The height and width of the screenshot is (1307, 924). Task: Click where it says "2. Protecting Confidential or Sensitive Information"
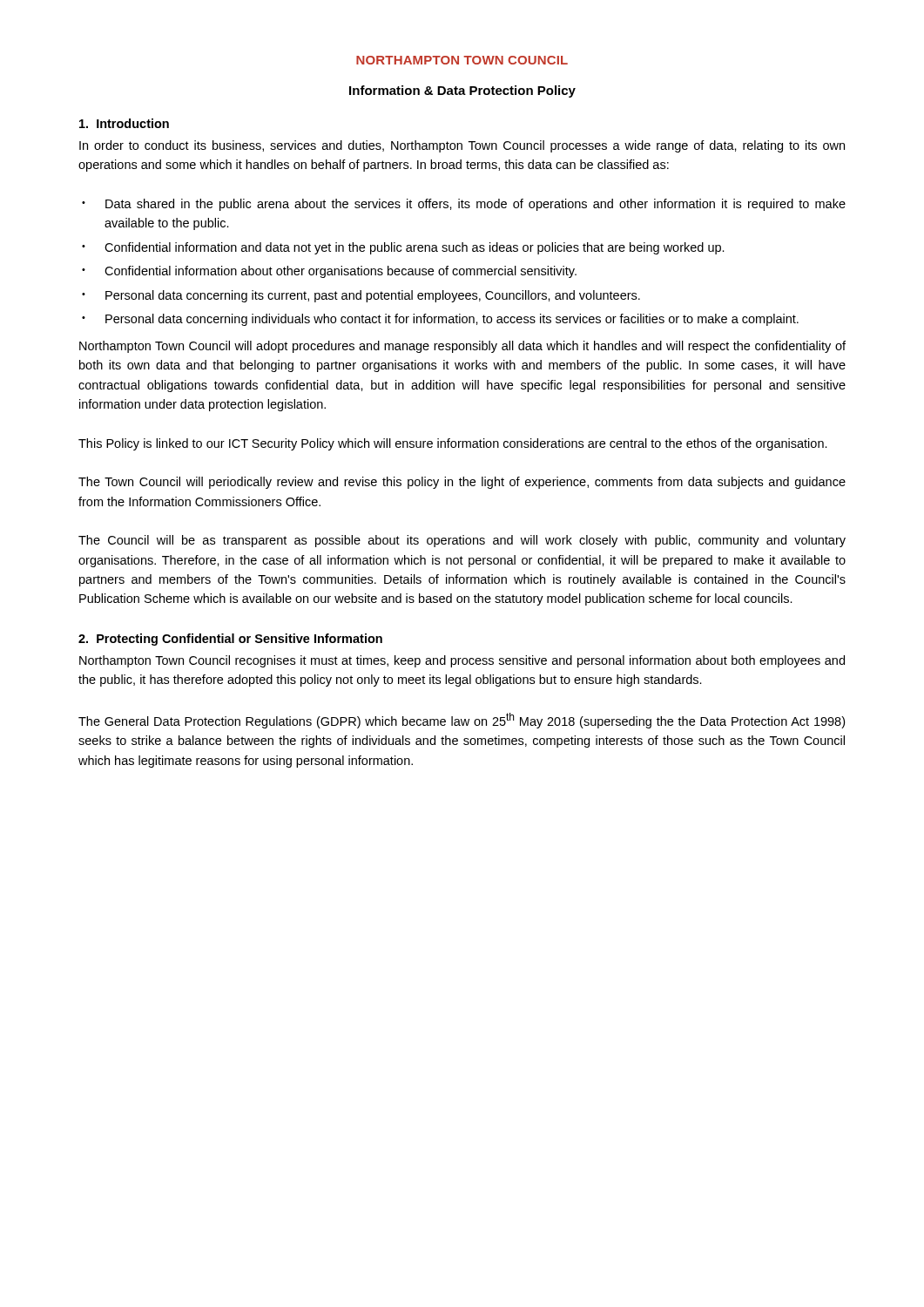click(231, 639)
